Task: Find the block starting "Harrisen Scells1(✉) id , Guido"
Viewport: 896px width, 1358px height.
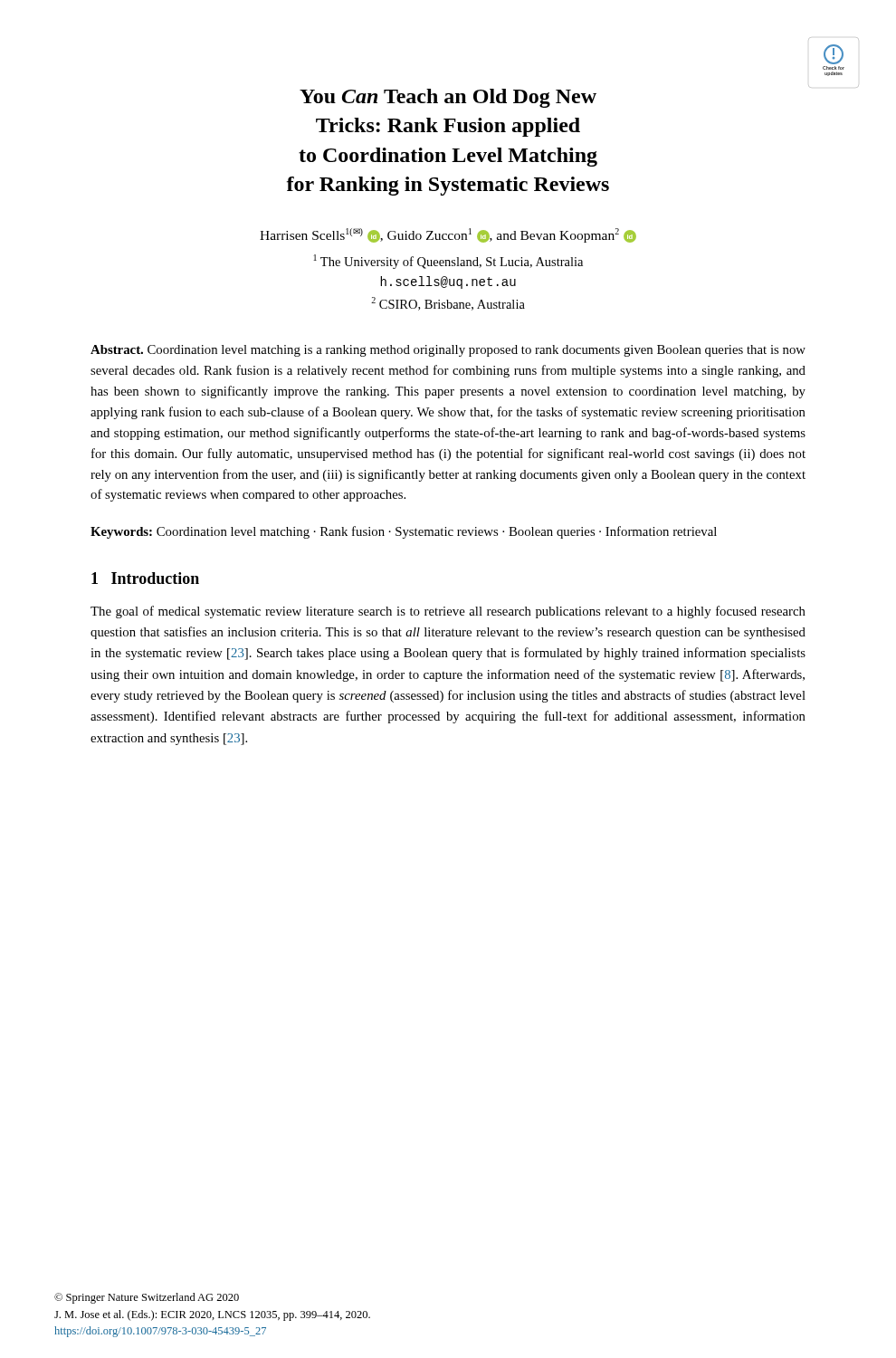Action: [x=448, y=234]
